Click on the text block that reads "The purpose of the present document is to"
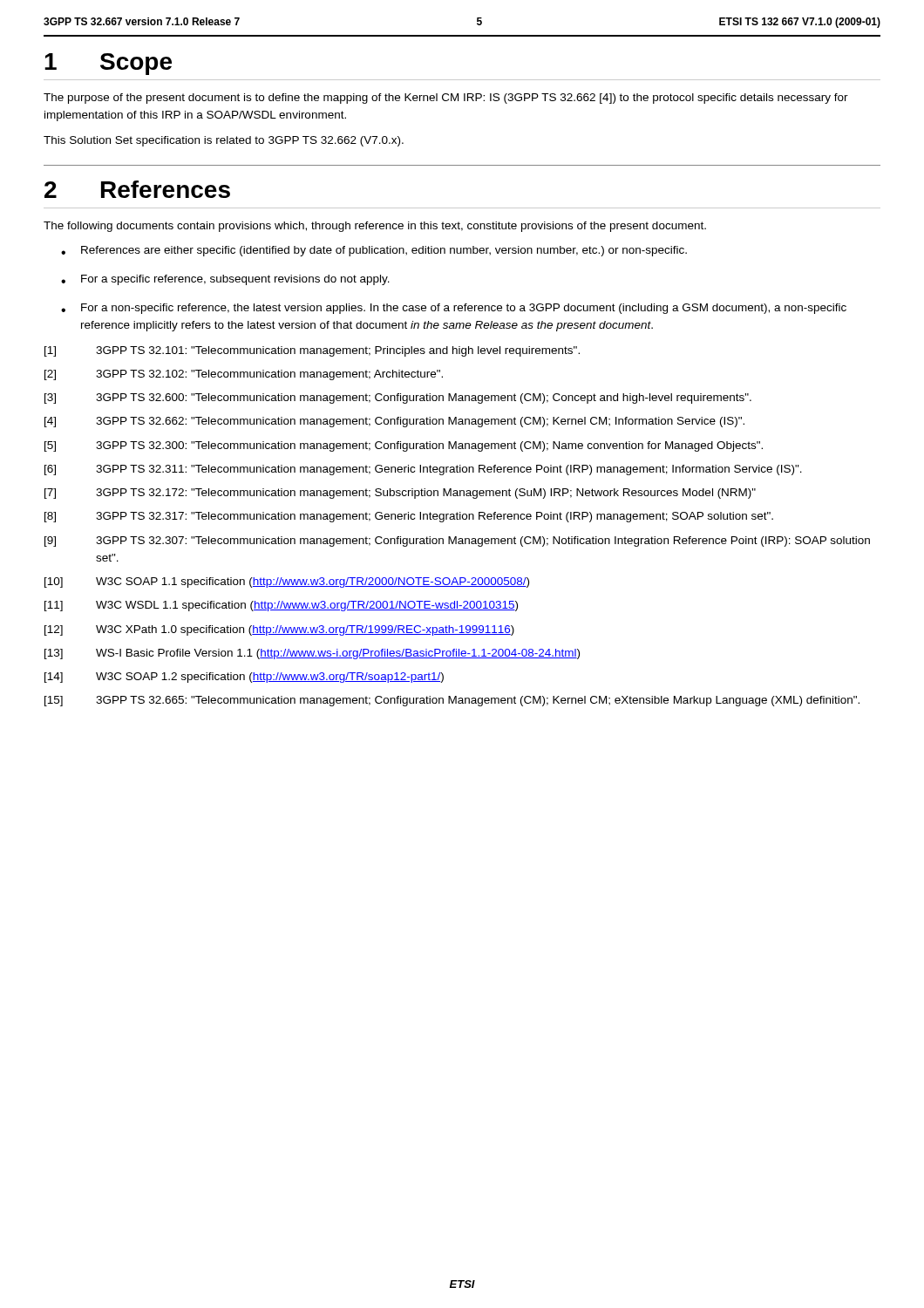 [446, 106]
